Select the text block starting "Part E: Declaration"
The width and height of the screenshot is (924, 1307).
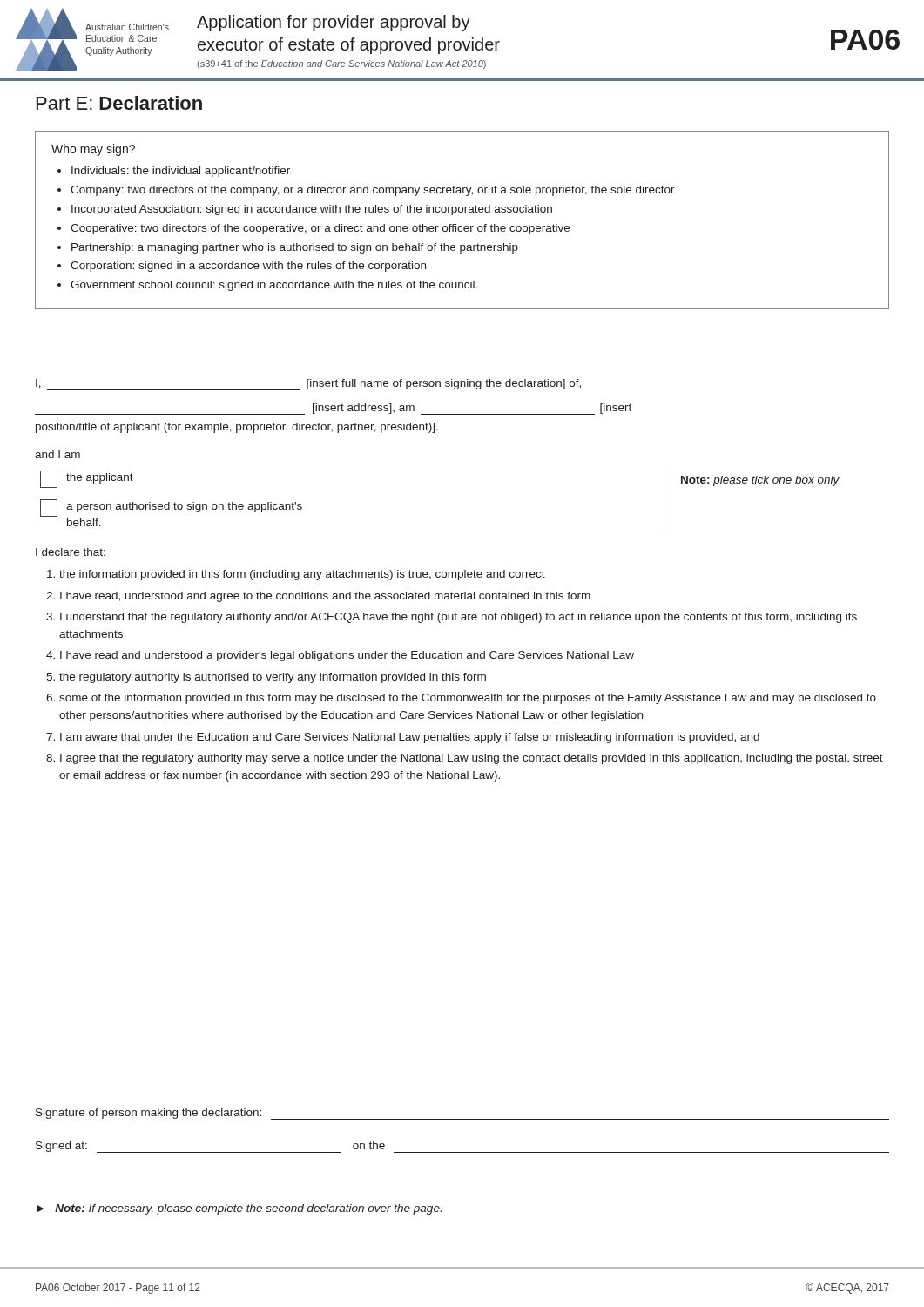(119, 103)
